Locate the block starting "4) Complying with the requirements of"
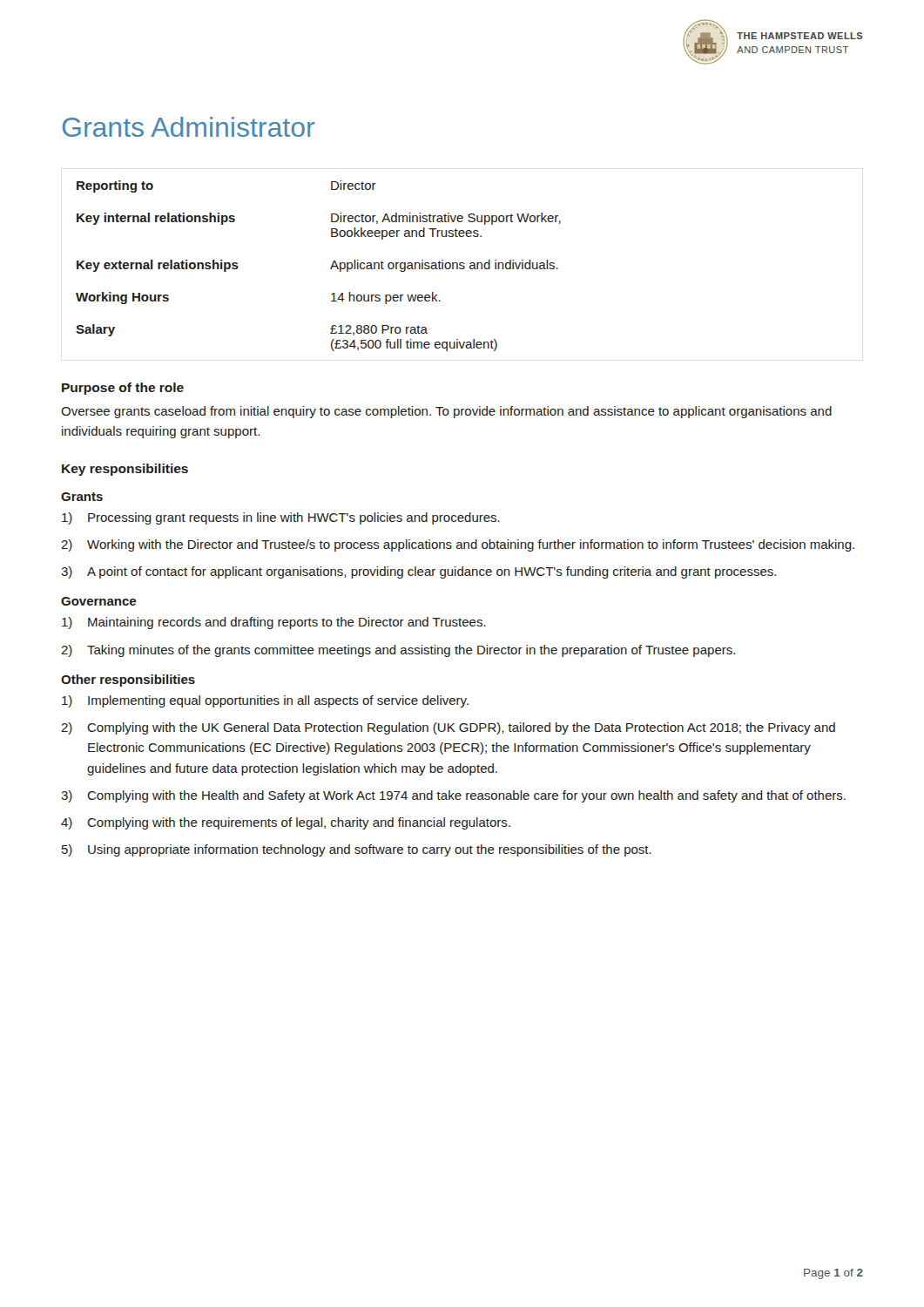 coord(462,822)
